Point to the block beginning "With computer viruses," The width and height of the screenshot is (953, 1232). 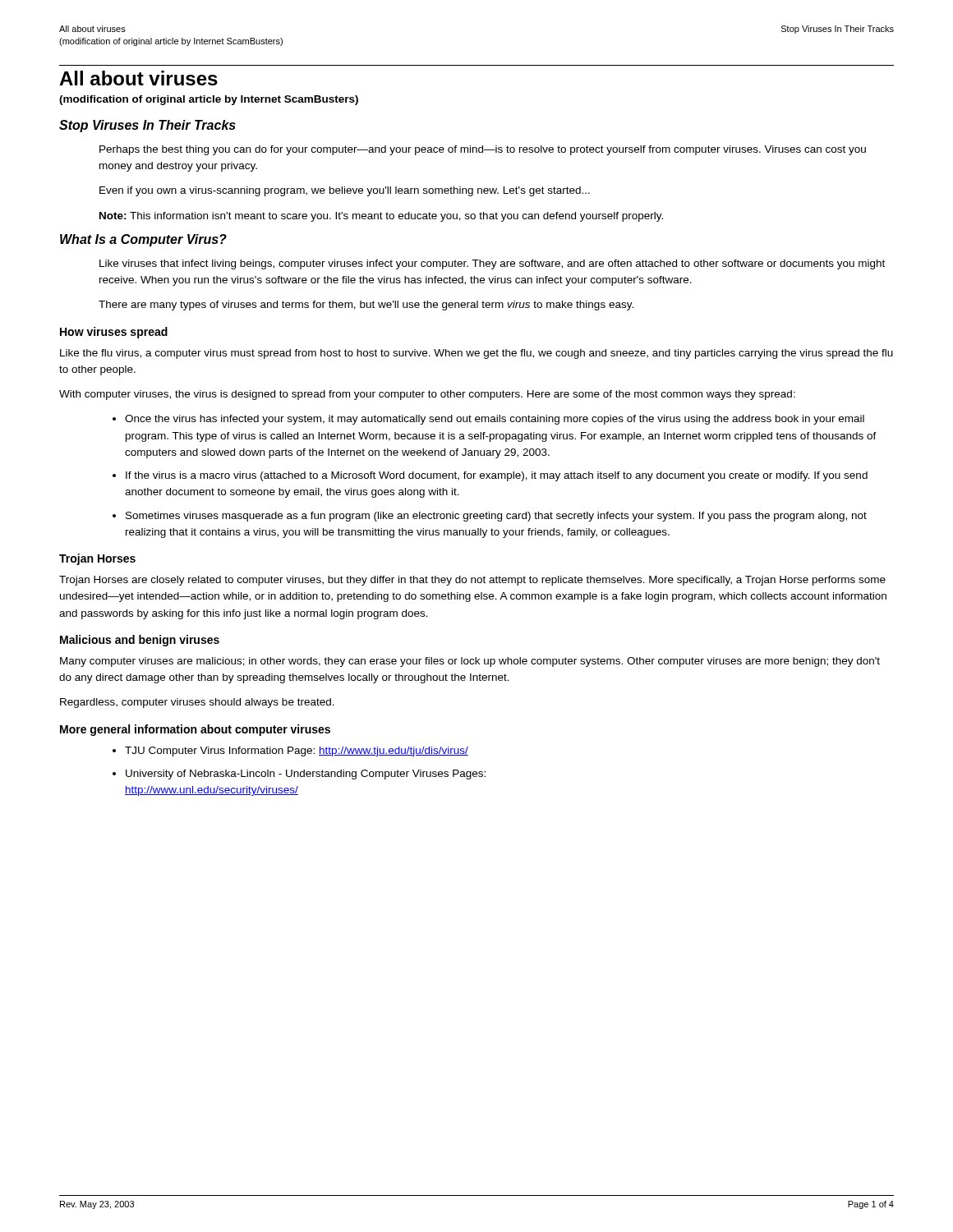[427, 394]
